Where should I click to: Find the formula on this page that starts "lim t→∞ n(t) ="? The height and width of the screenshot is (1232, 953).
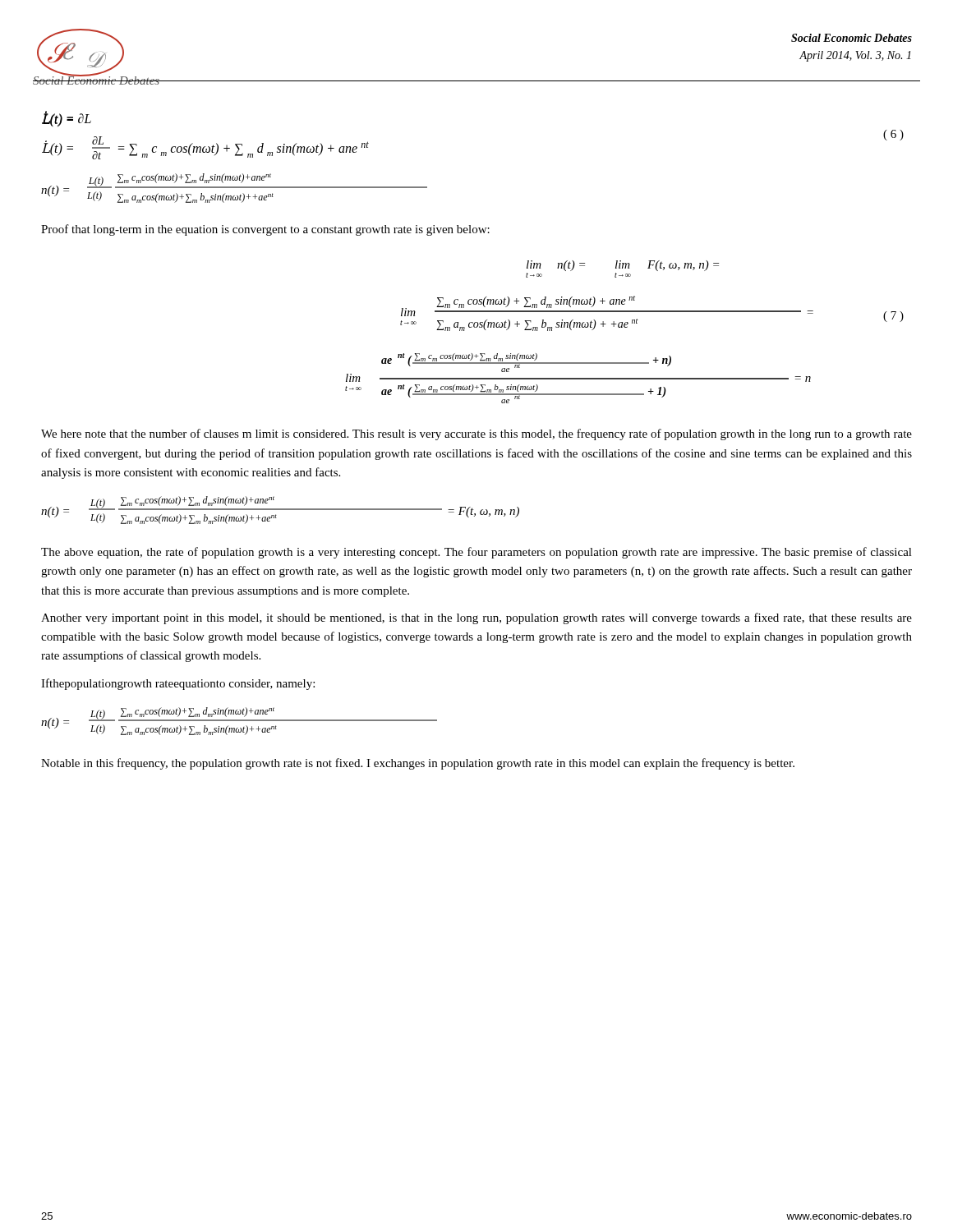click(472, 332)
